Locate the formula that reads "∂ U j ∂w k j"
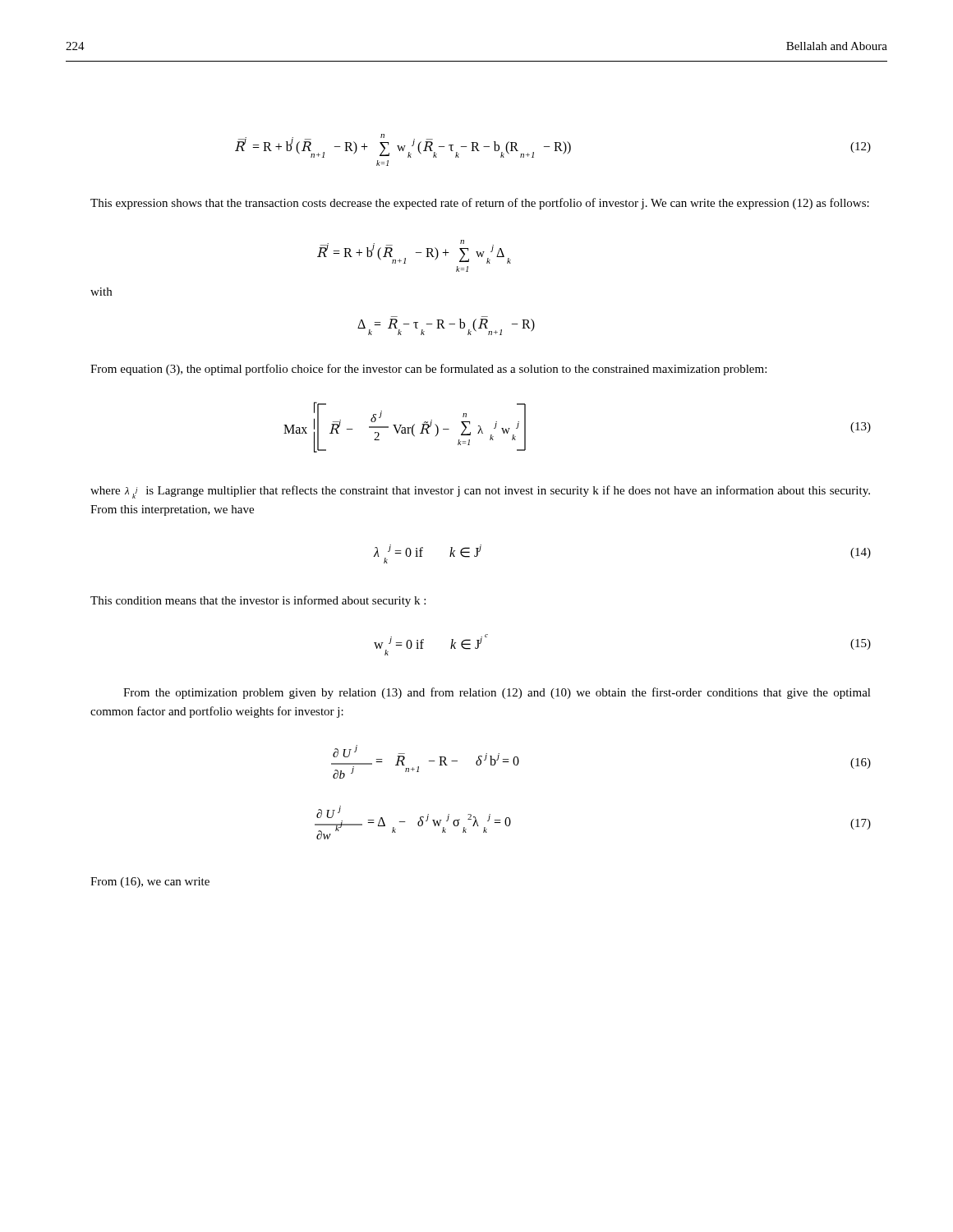 (440, 823)
